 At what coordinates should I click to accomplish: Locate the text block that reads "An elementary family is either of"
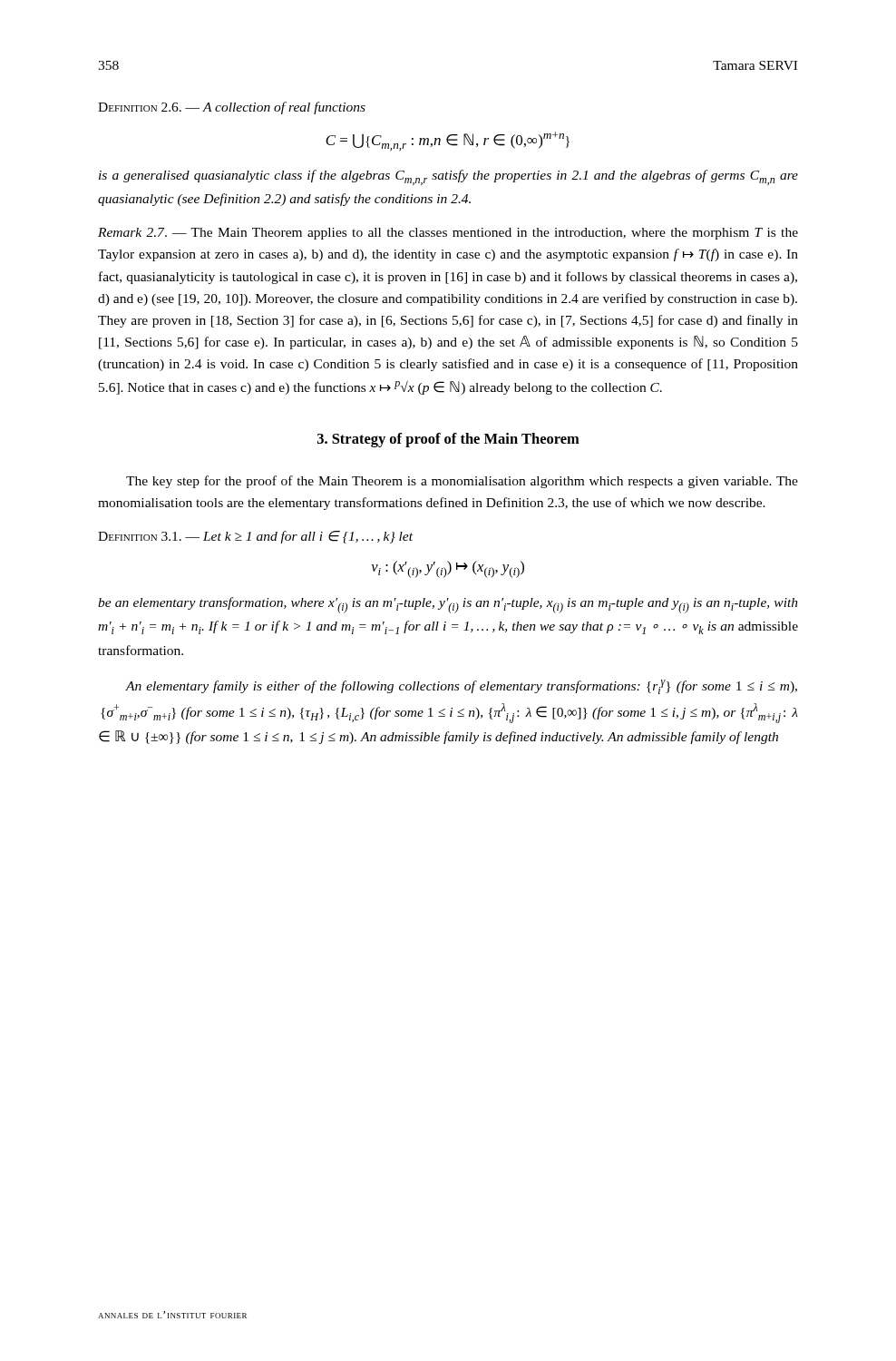click(x=448, y=710)
